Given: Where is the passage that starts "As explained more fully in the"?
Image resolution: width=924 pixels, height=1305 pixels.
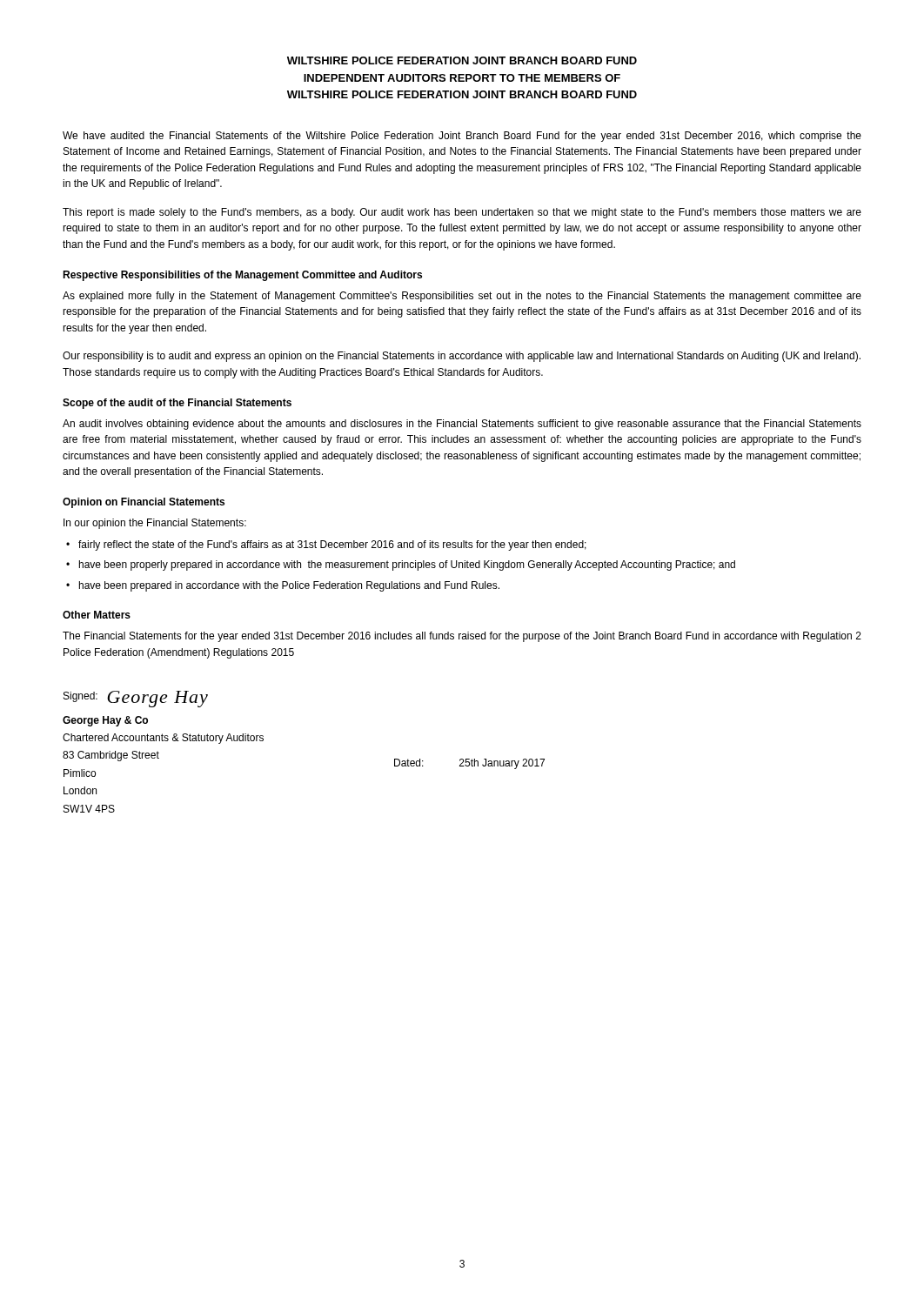Looking at the screenshot, I should [462, 312].
